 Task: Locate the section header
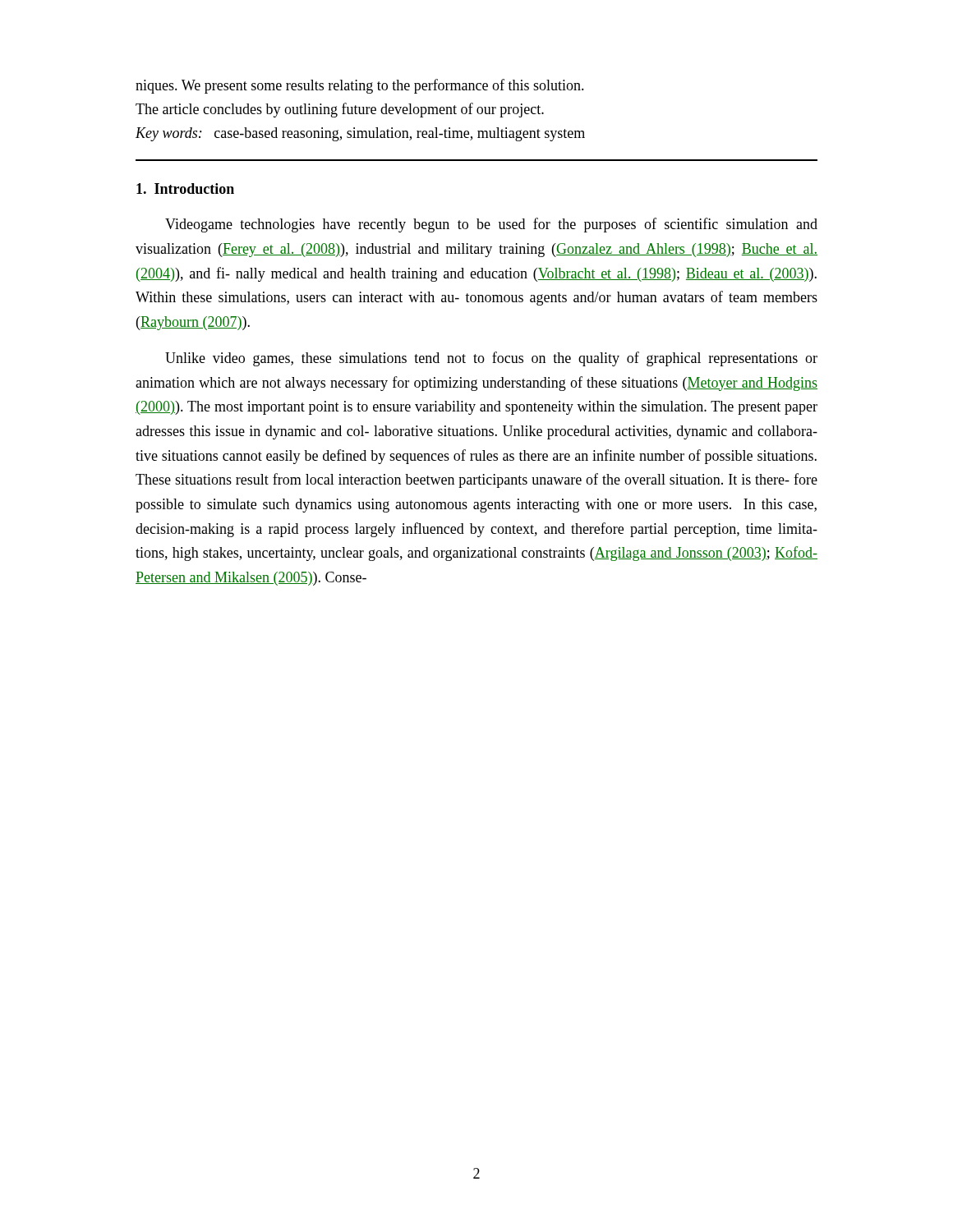click(x=185, y=189)
